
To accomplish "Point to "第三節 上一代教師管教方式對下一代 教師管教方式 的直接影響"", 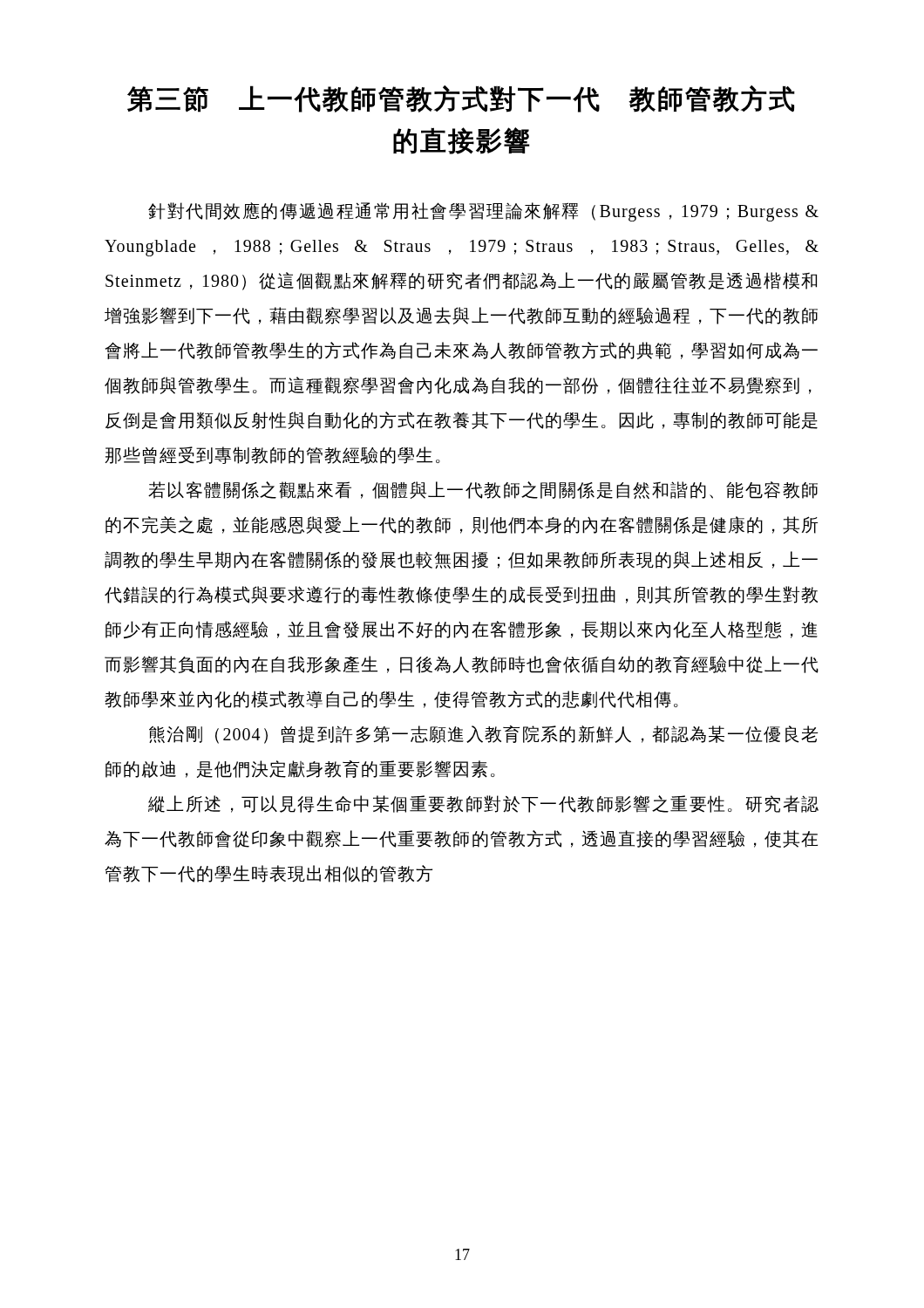I will pyautogui.click(x=462, y=120).
